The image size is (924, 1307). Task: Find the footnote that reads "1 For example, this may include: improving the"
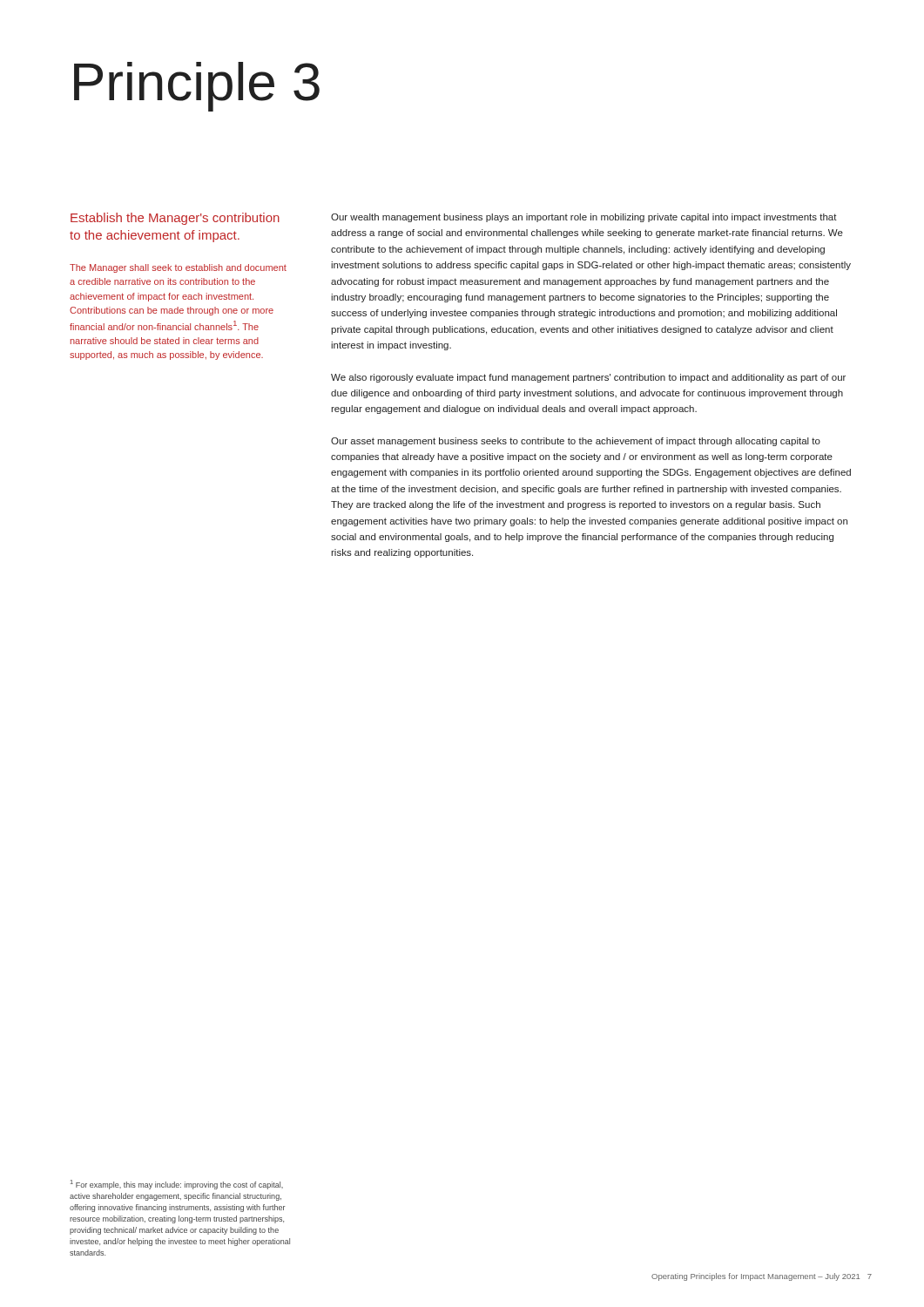coord(181,1218)
